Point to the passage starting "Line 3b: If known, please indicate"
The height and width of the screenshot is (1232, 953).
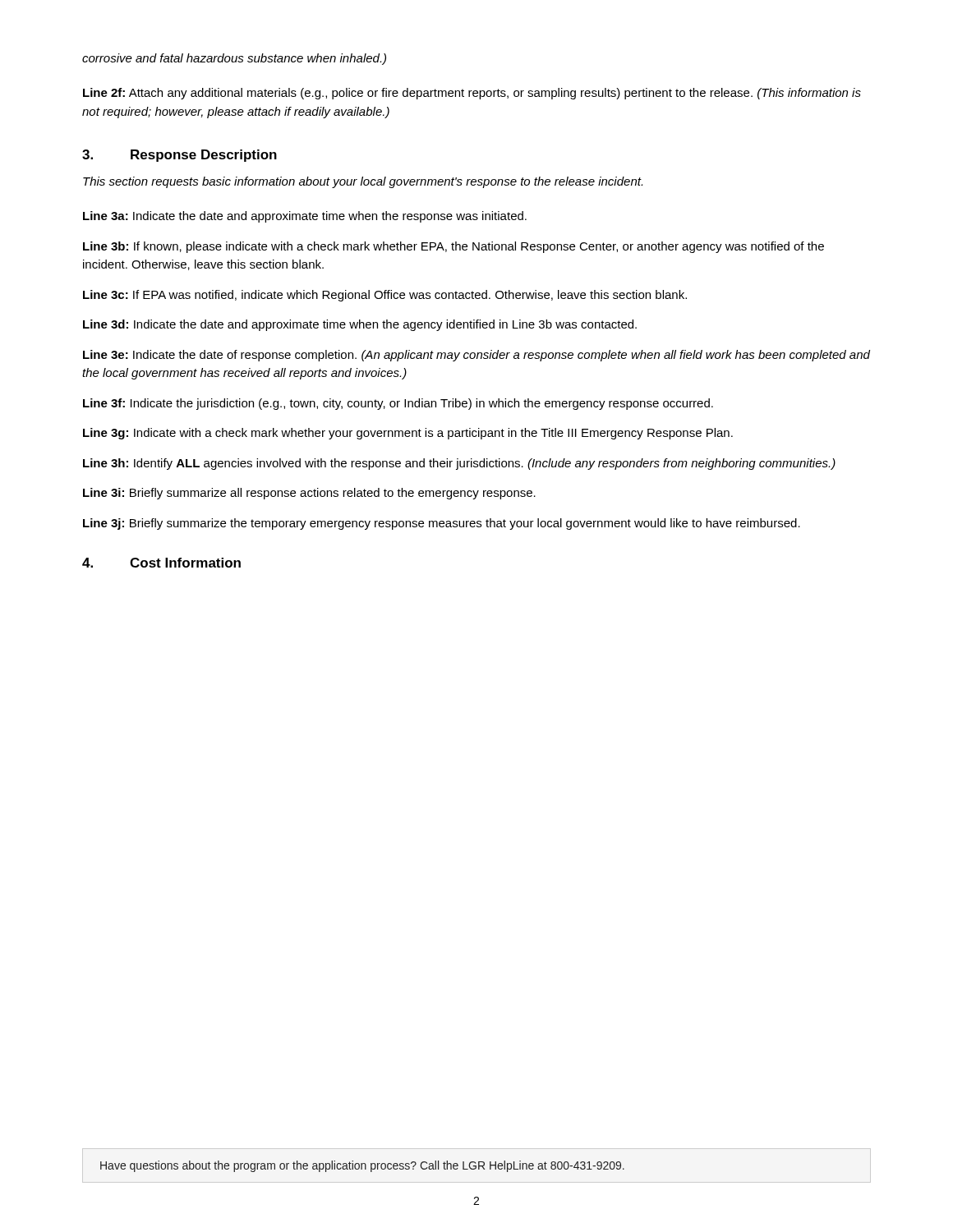tap(453, 255)
